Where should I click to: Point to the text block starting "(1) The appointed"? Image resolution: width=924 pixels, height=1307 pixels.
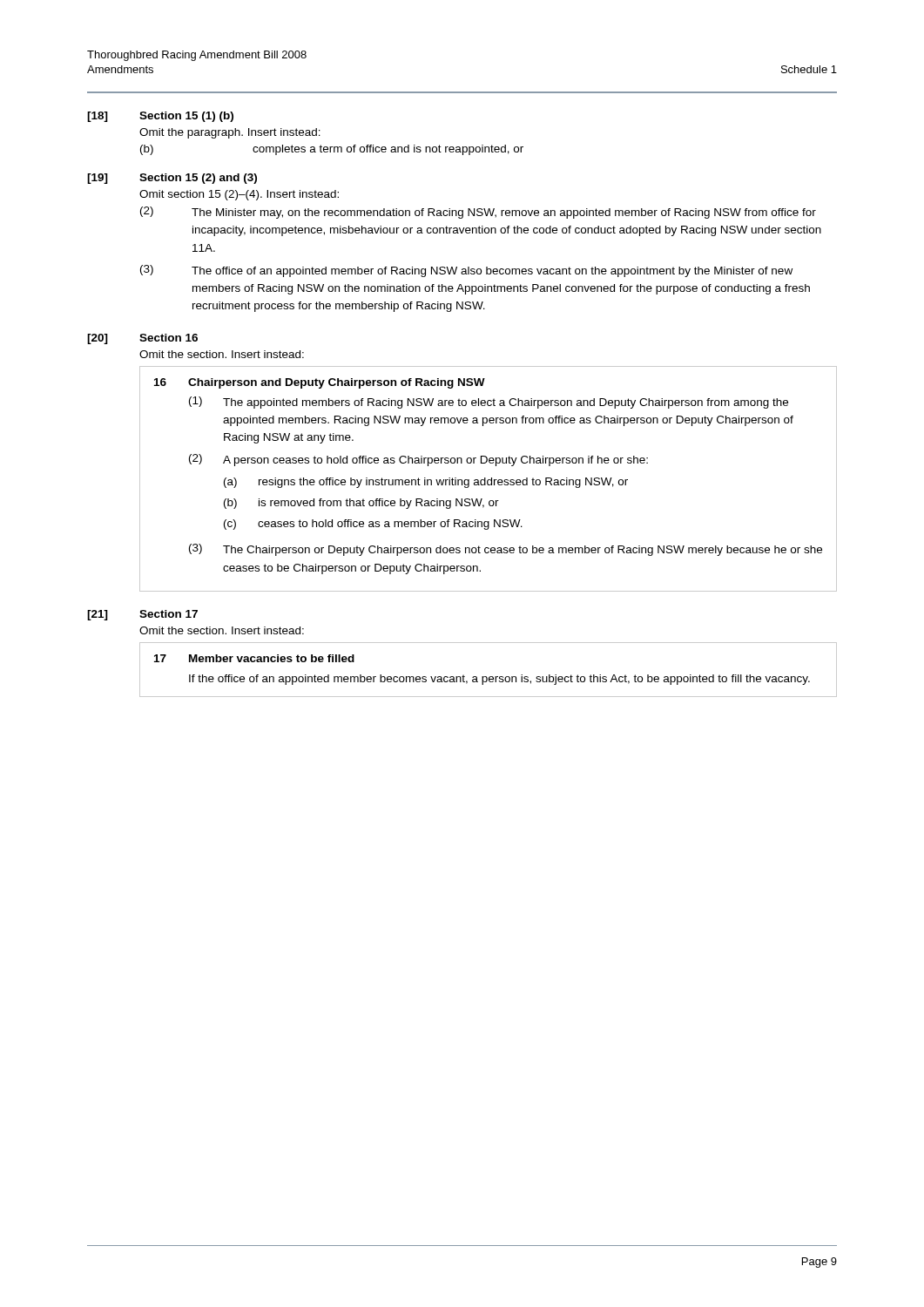[x=506, y=420]
